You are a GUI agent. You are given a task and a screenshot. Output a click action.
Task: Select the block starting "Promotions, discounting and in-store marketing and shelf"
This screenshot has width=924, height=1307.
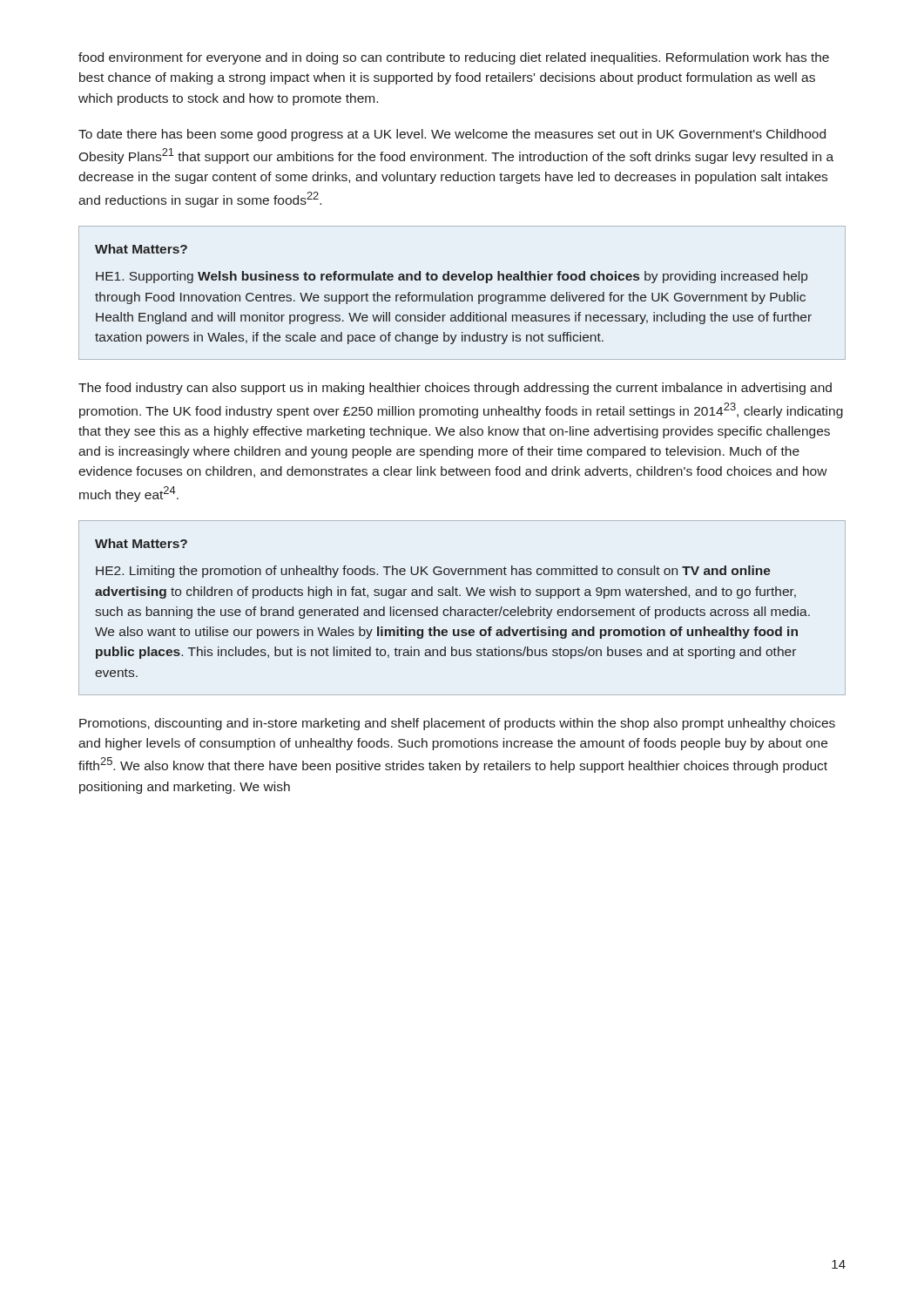pyautogui.click(x=457, y=754)
